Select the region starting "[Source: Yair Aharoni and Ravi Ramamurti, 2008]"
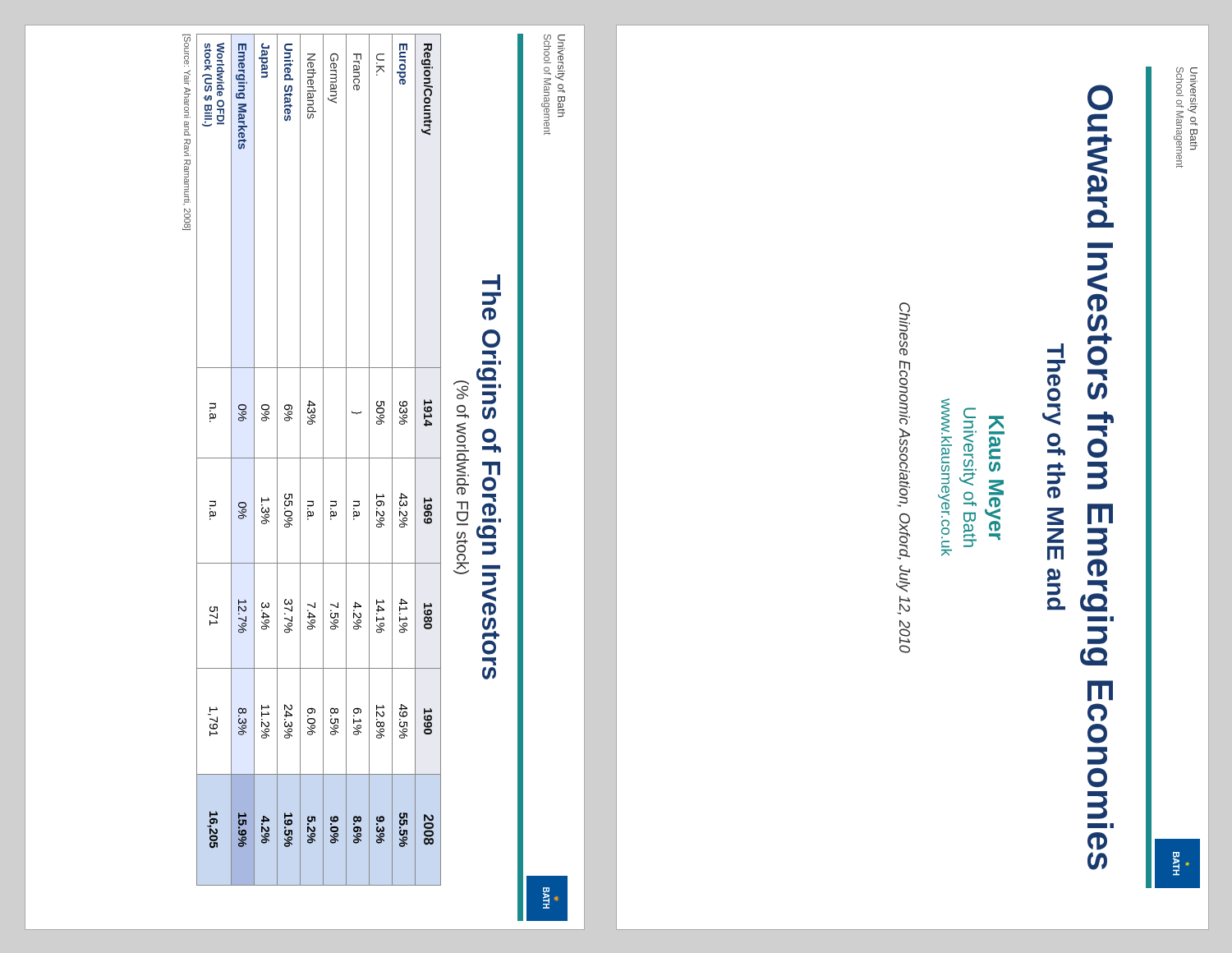This screenshot has width=1232, height=953. pos(187,132)
